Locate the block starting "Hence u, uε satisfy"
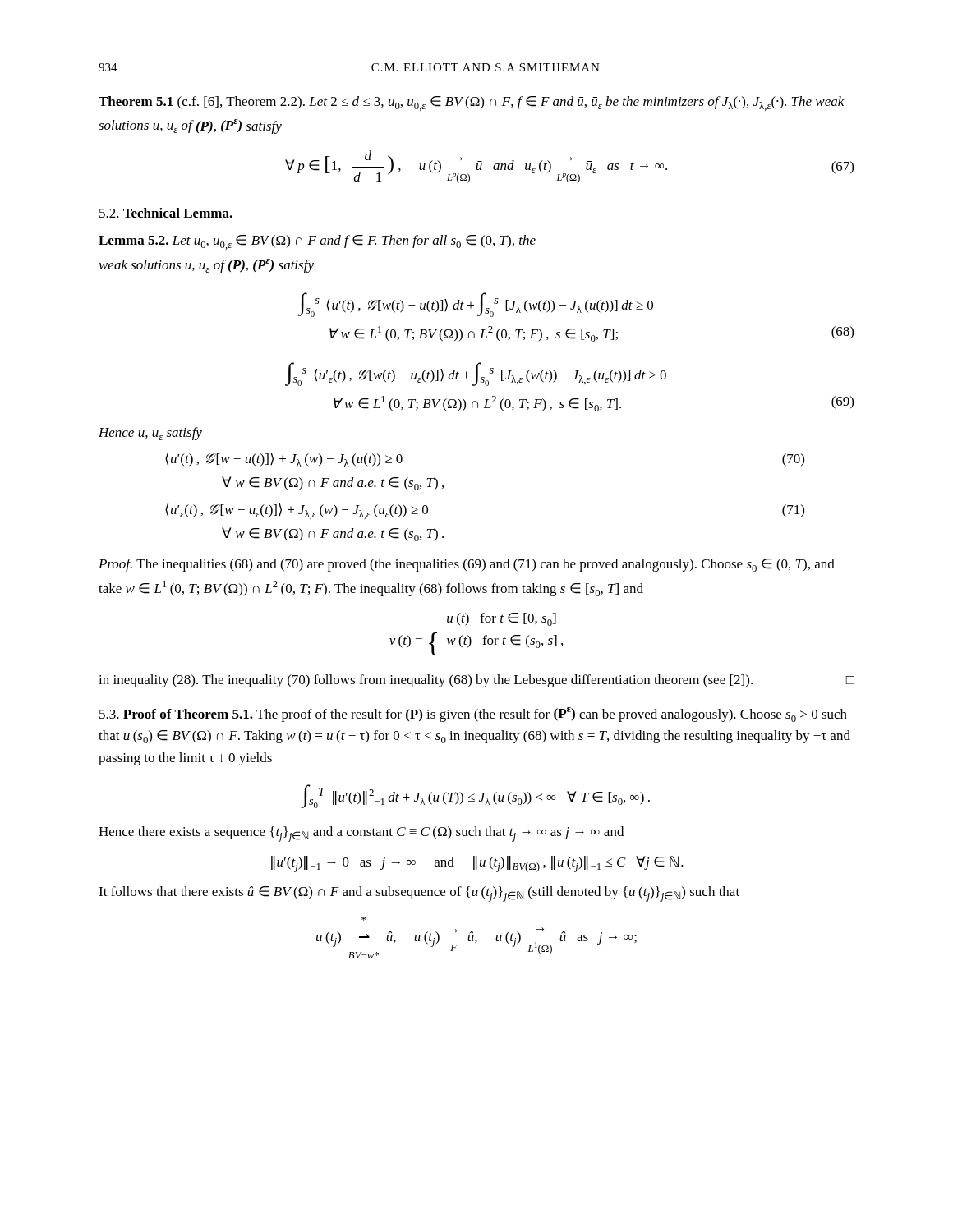953x1232 pixels. (x=150, y=433)
